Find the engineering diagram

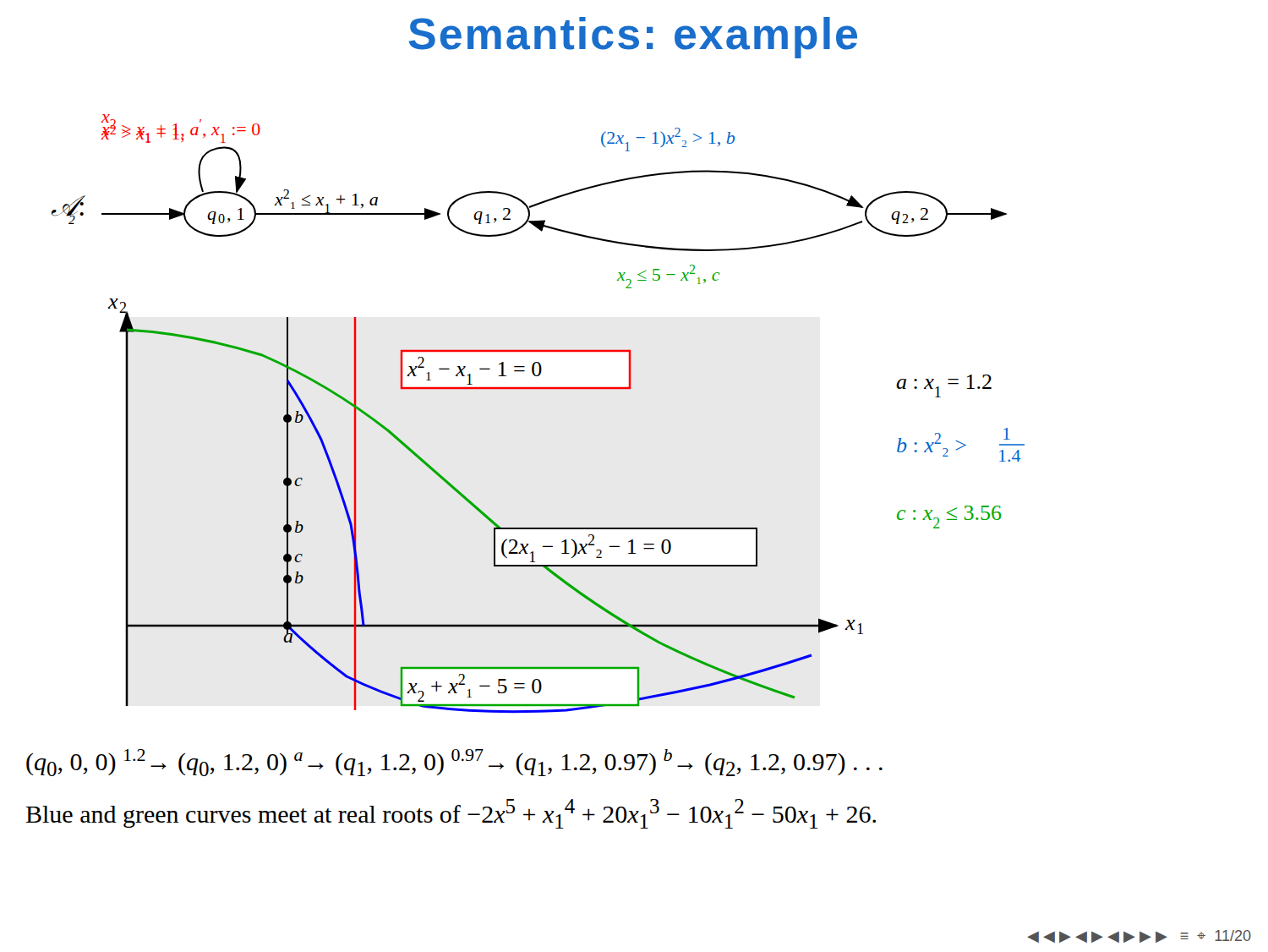coord(634,397)
